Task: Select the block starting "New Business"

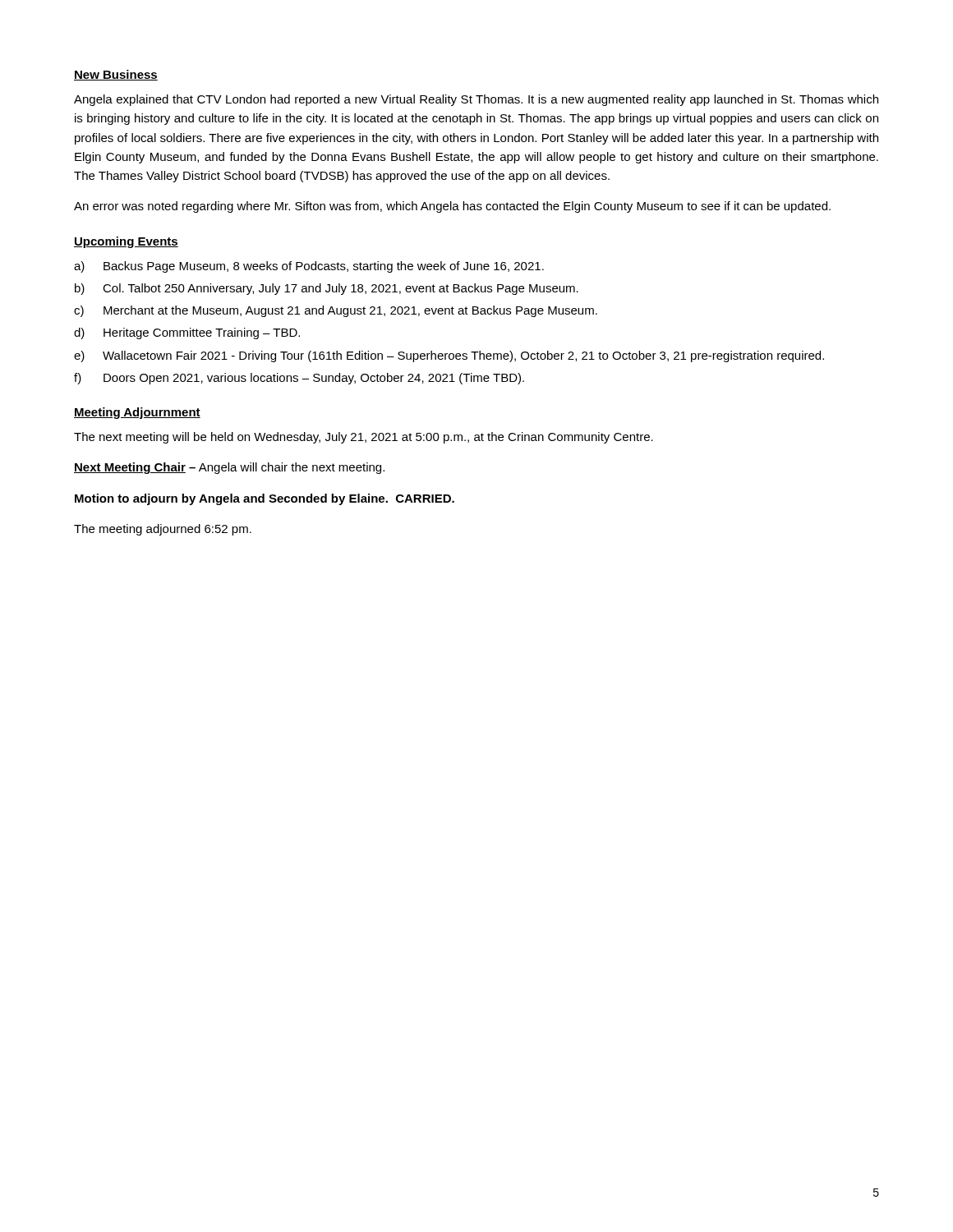Action: tap(116, 74)
